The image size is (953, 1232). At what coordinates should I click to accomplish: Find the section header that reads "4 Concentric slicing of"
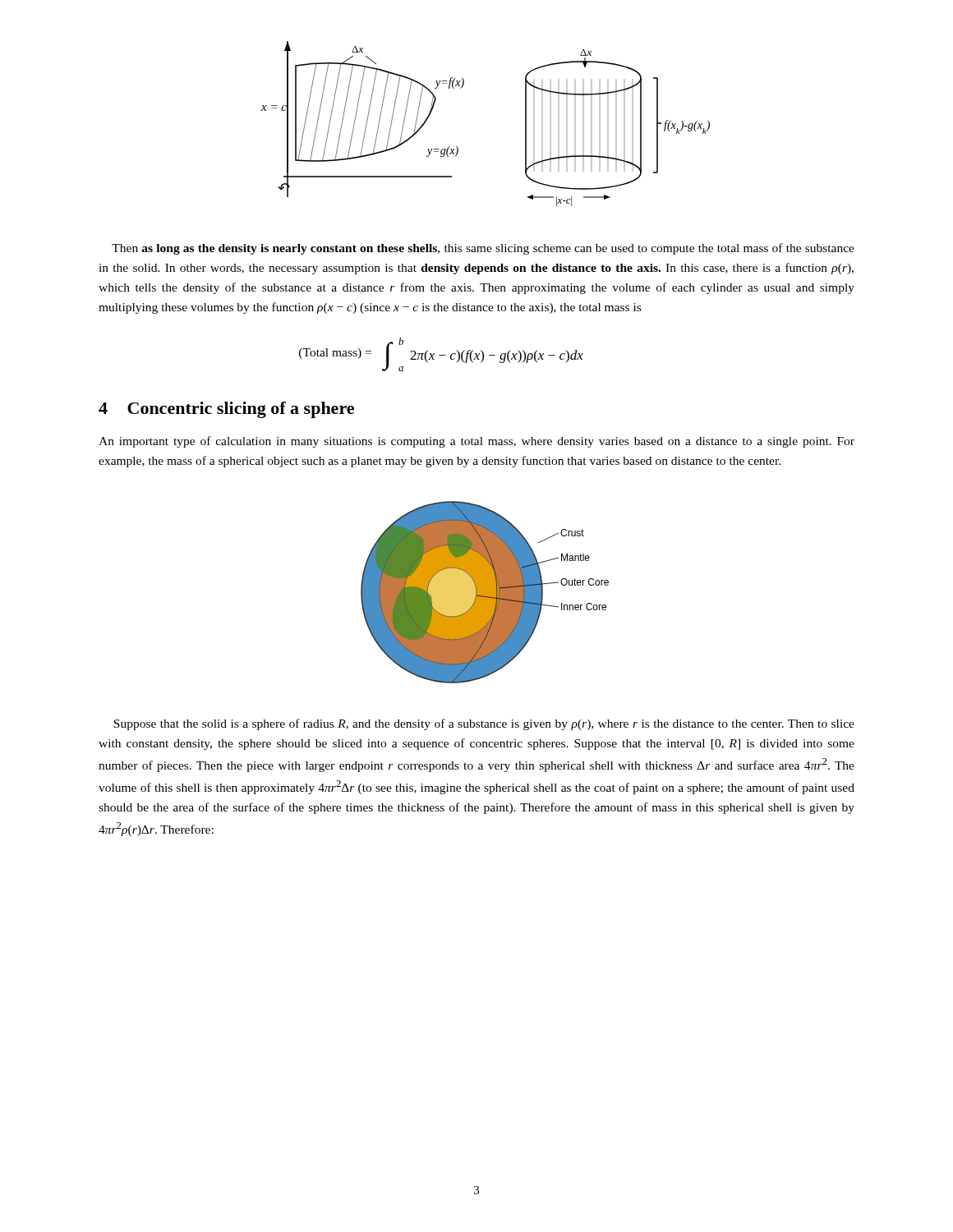click(x=227, y=408)
